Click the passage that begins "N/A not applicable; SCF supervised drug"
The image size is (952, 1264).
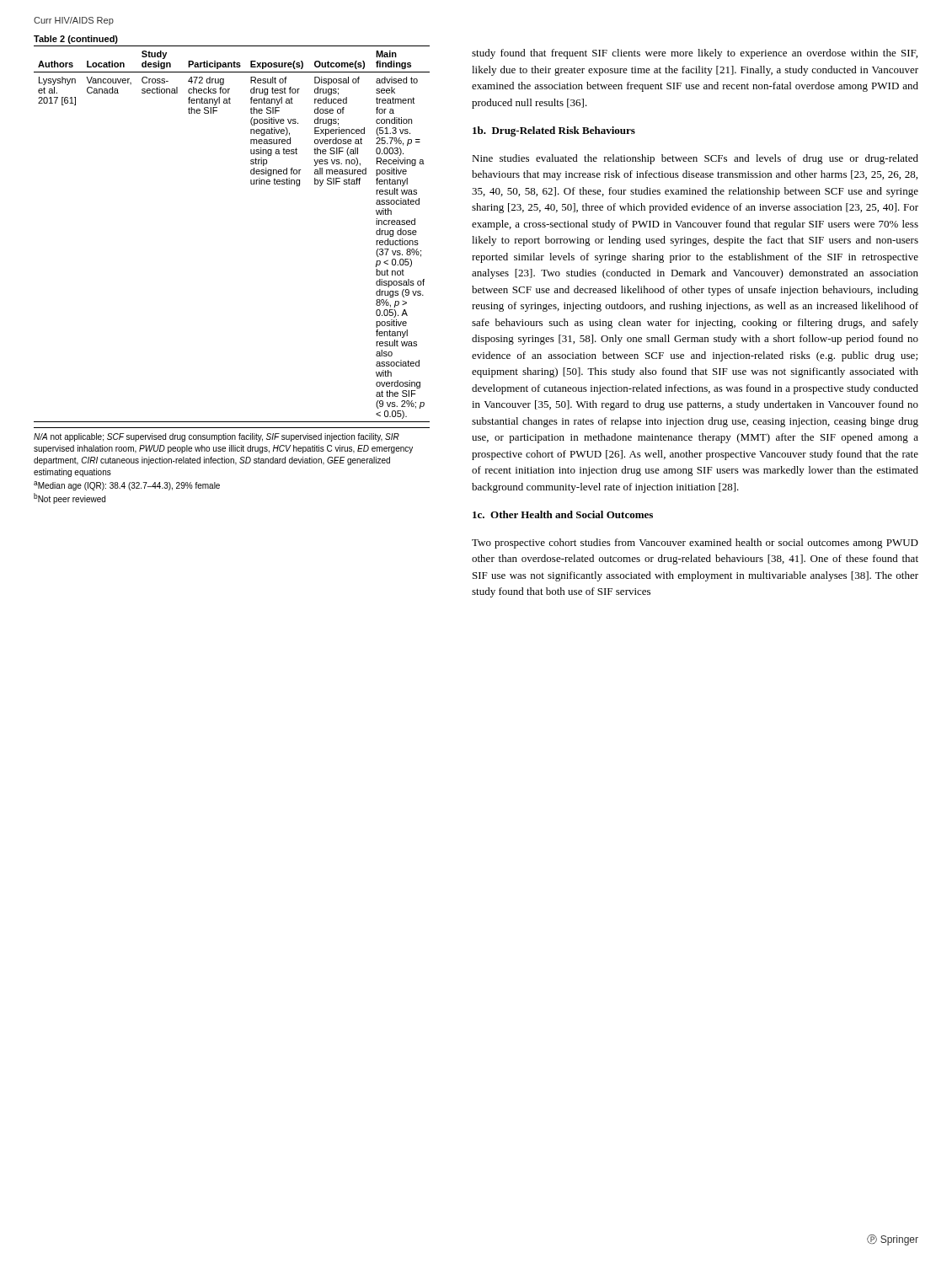pyautogui.click(x=223, y=468)
